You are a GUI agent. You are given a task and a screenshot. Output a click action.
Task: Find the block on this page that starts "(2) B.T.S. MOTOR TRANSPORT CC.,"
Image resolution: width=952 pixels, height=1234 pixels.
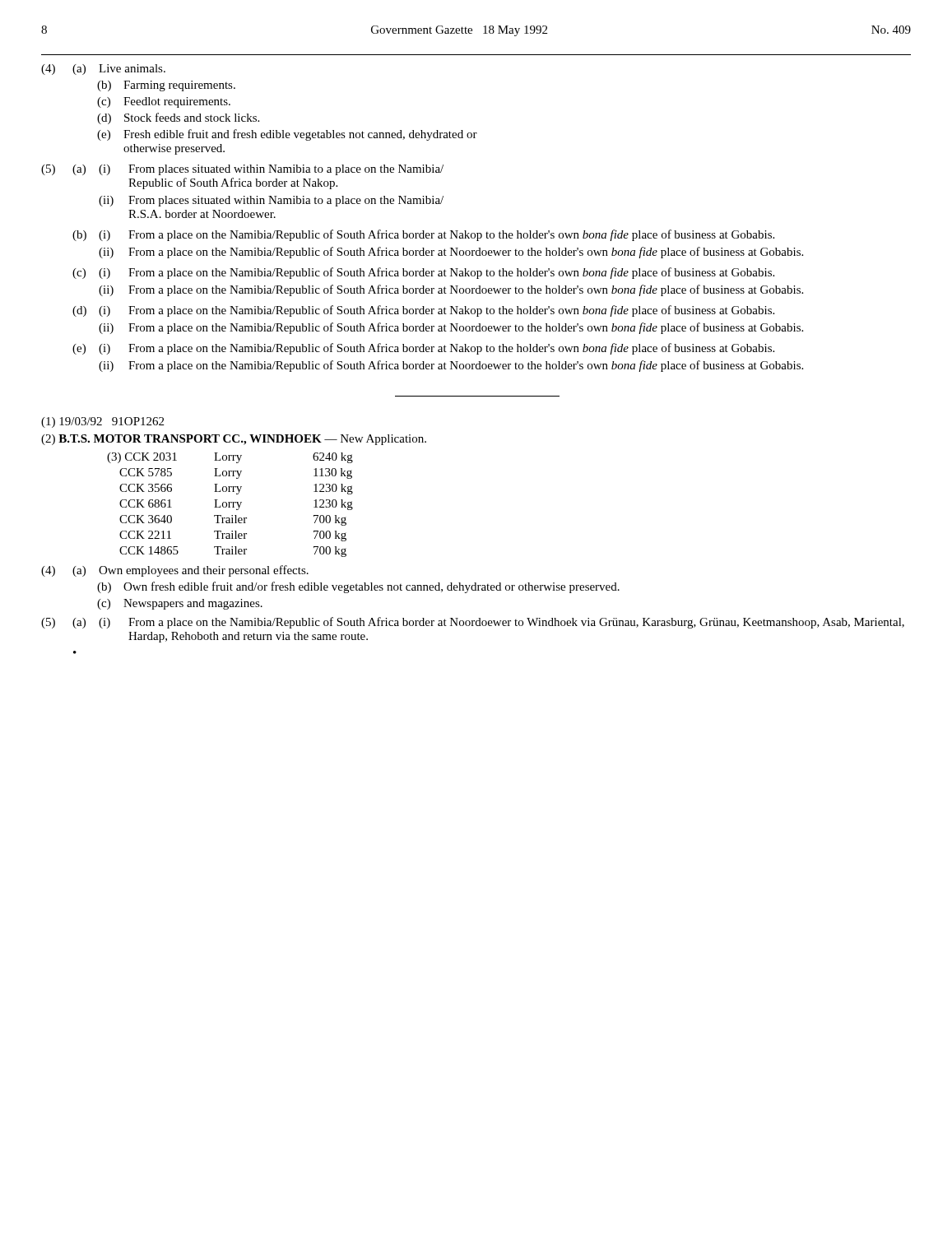(x=234, y=439)
